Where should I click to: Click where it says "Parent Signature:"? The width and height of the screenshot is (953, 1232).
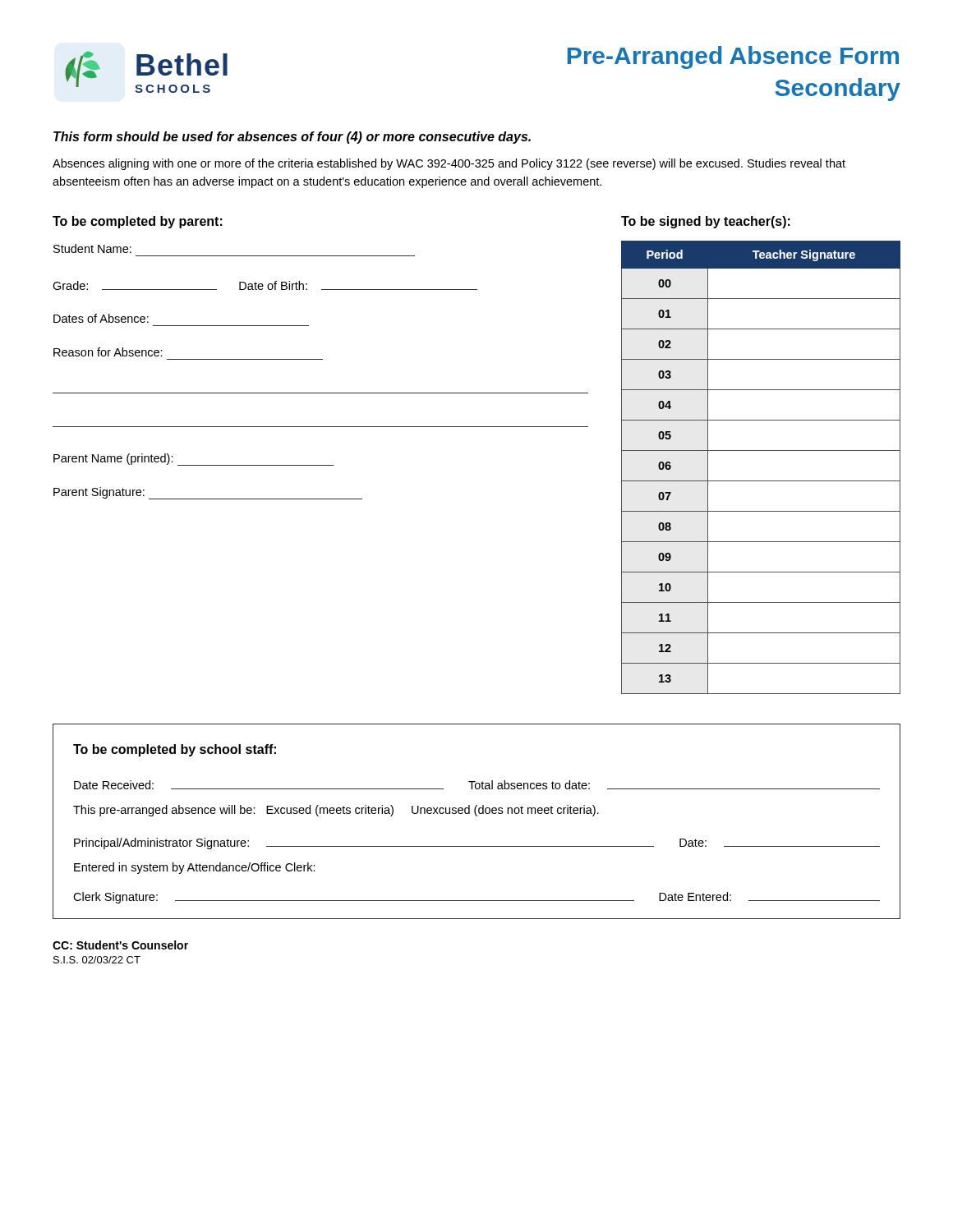207,492
